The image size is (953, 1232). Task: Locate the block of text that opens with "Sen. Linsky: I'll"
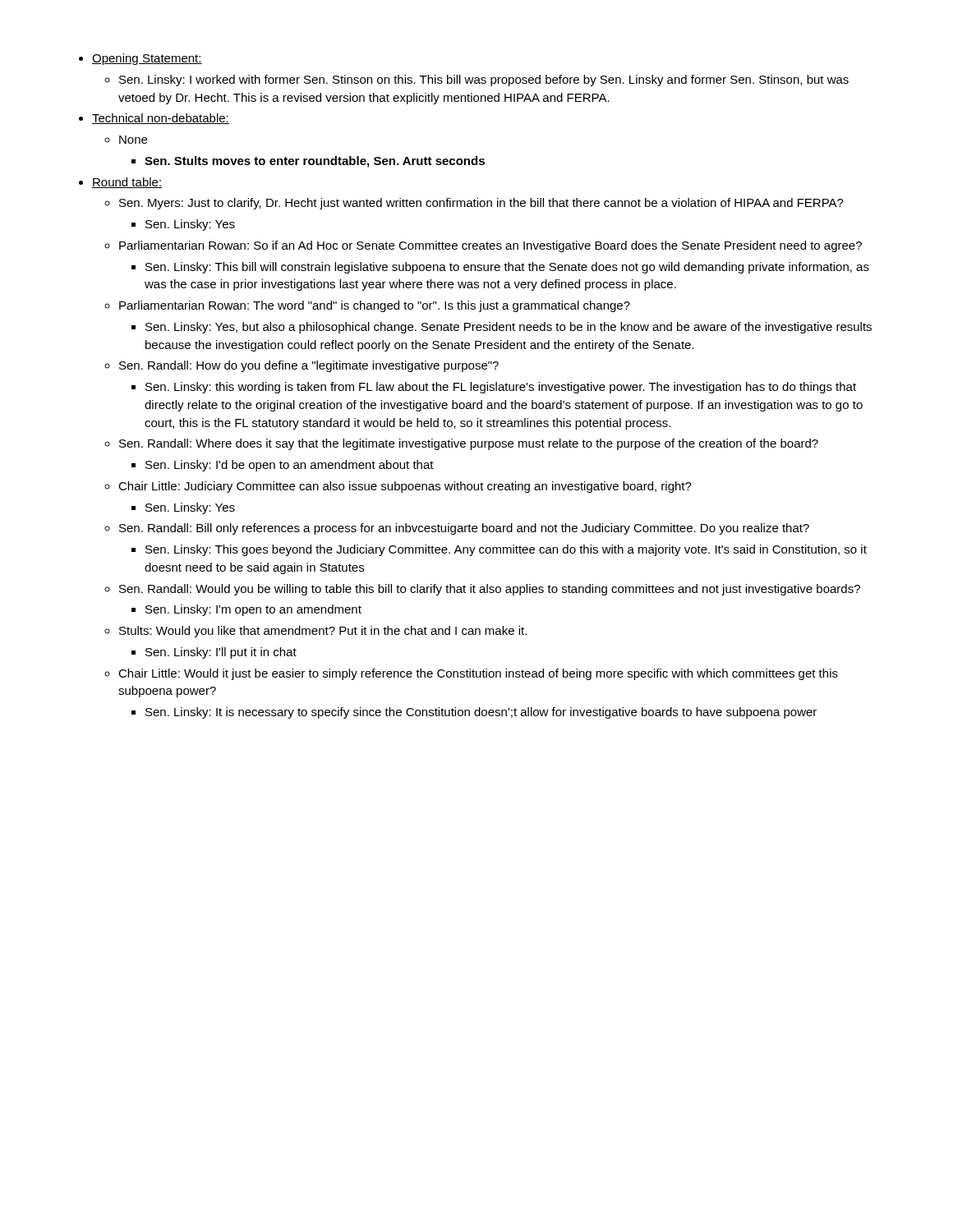click(x=220, y=652)
